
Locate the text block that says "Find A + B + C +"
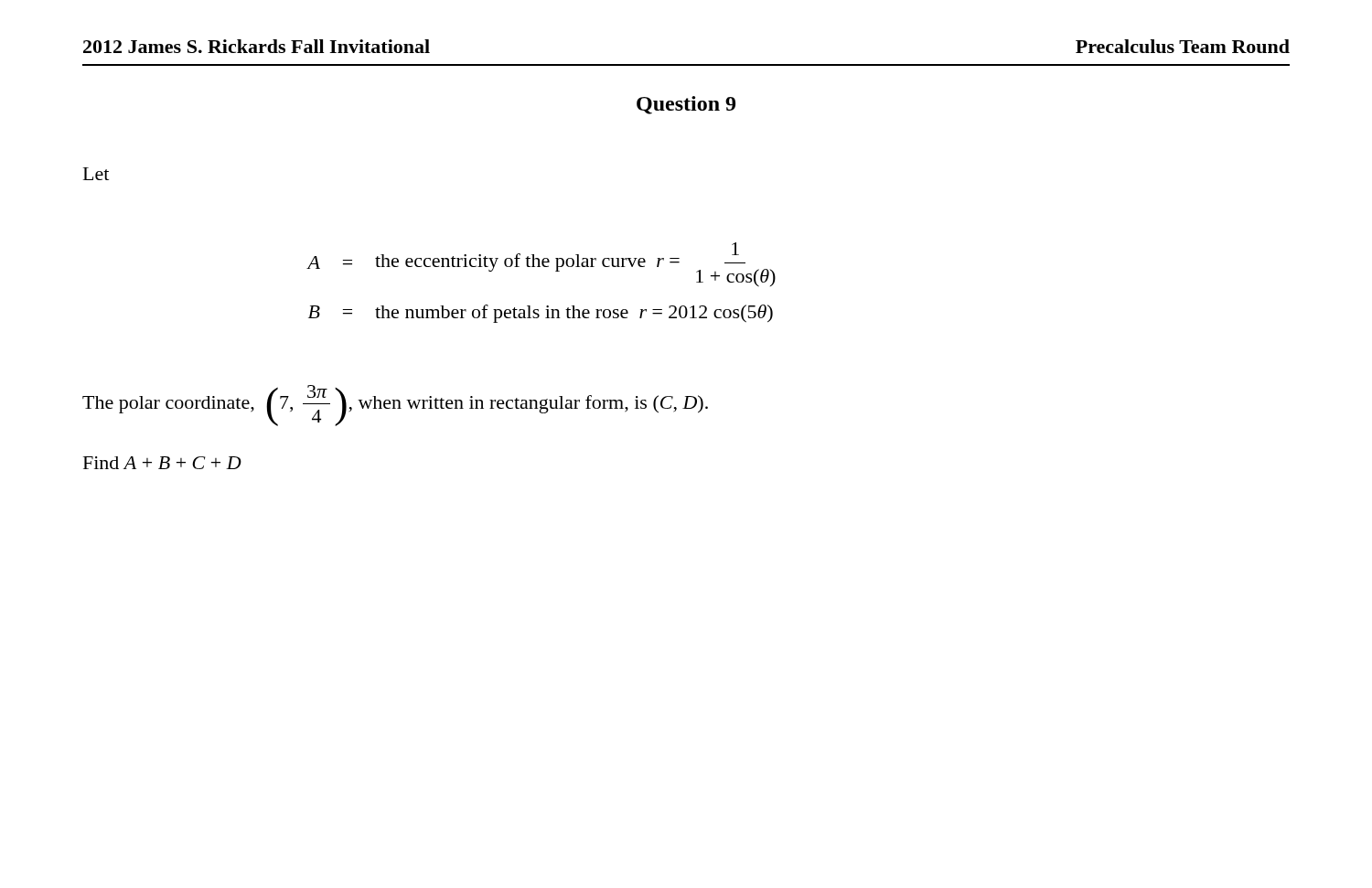click(x=162, y=462)
